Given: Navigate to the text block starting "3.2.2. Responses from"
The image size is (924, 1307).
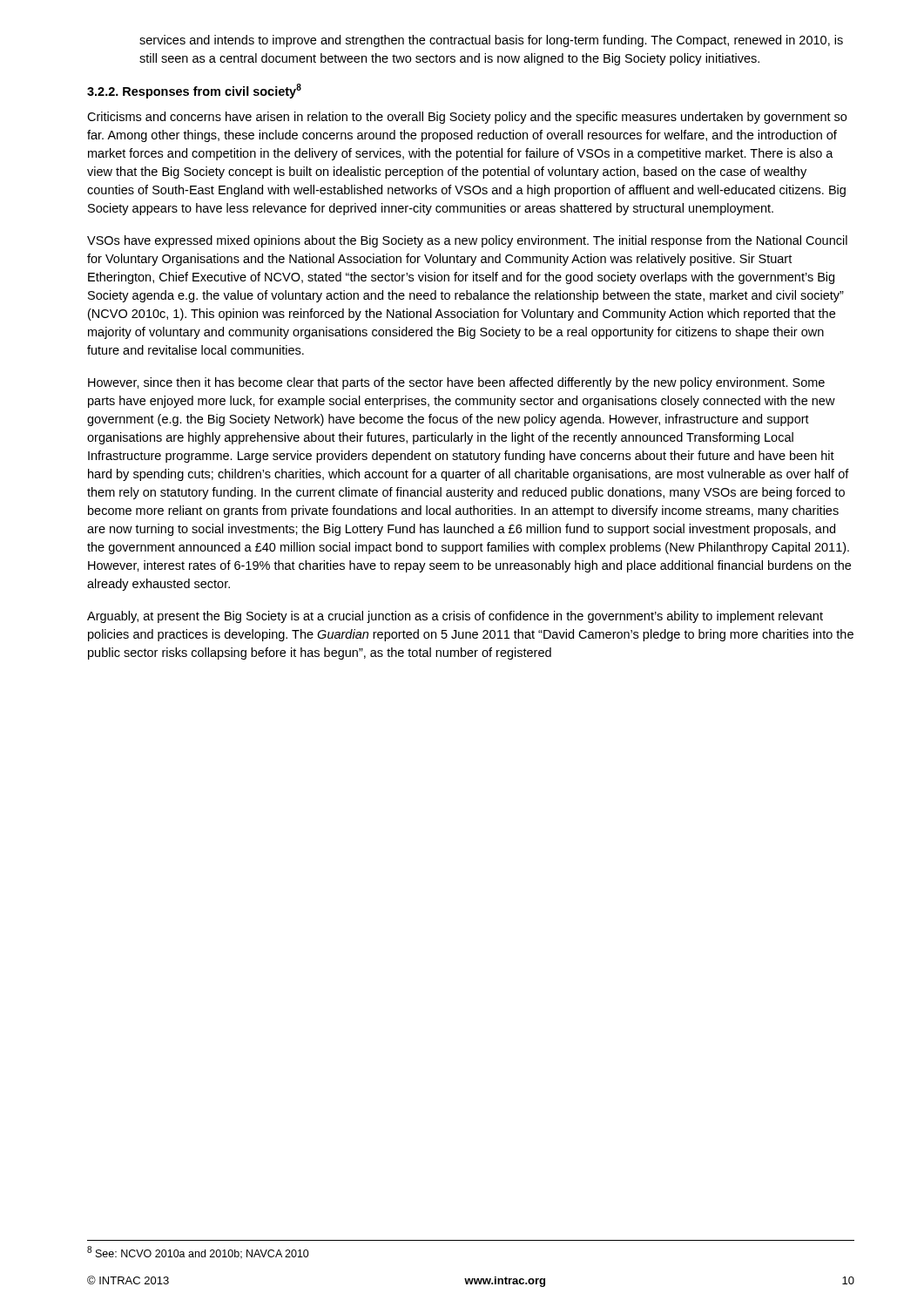Looking at the screenshot, I should (x=194, y=91).
